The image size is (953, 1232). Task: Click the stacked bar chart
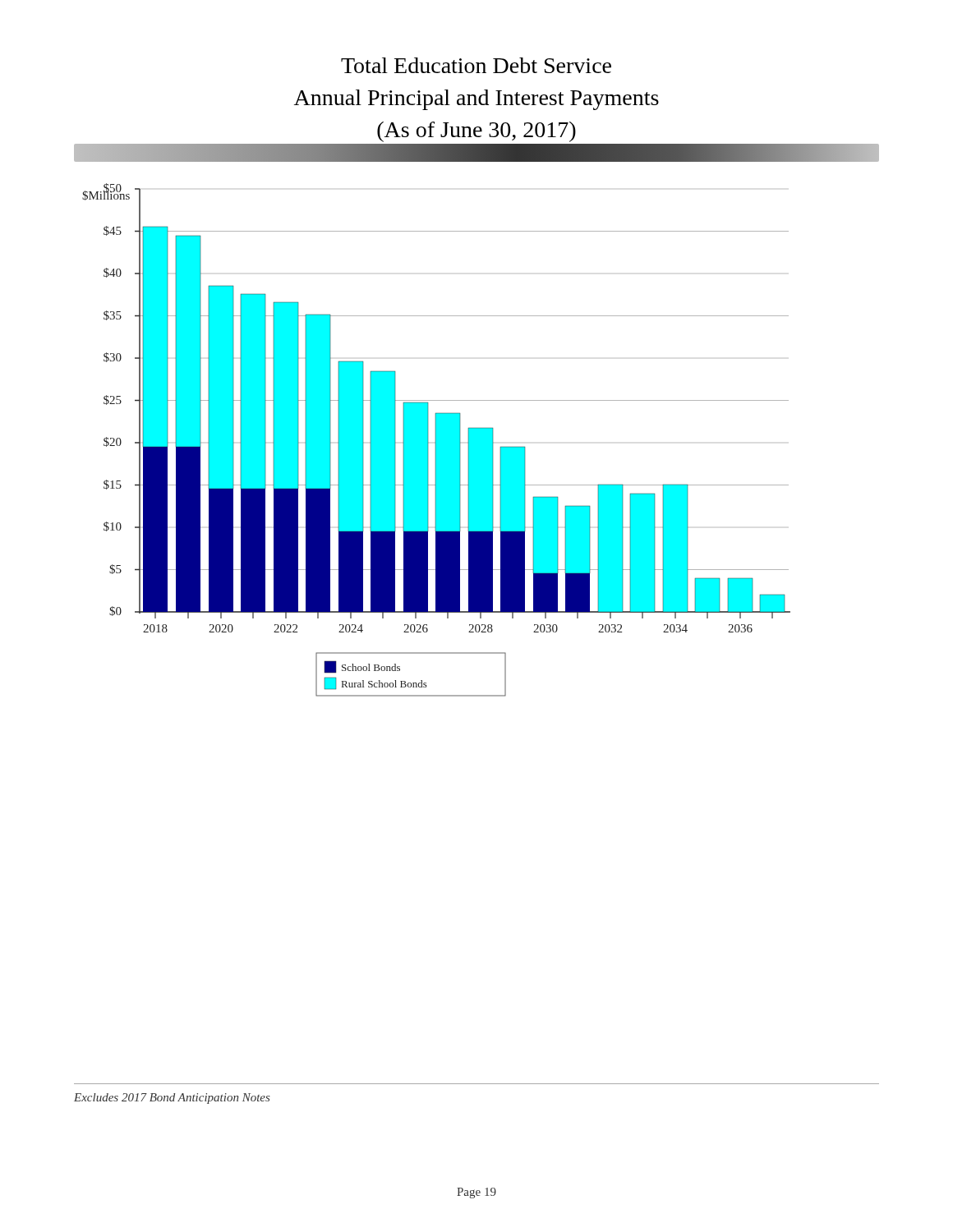click(x=476, y=425)
